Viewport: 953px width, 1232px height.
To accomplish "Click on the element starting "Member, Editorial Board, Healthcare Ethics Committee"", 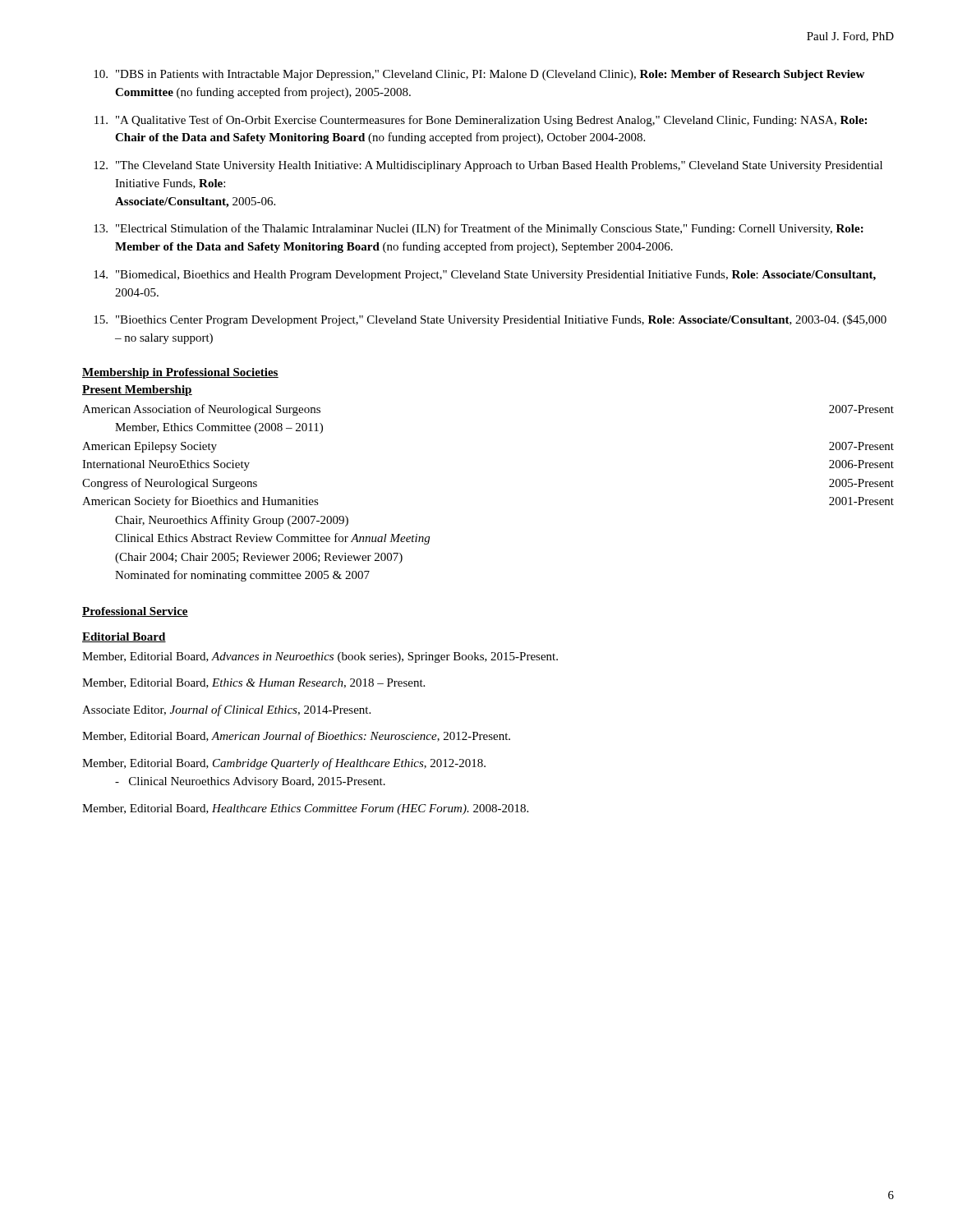I will coord(306,808).
